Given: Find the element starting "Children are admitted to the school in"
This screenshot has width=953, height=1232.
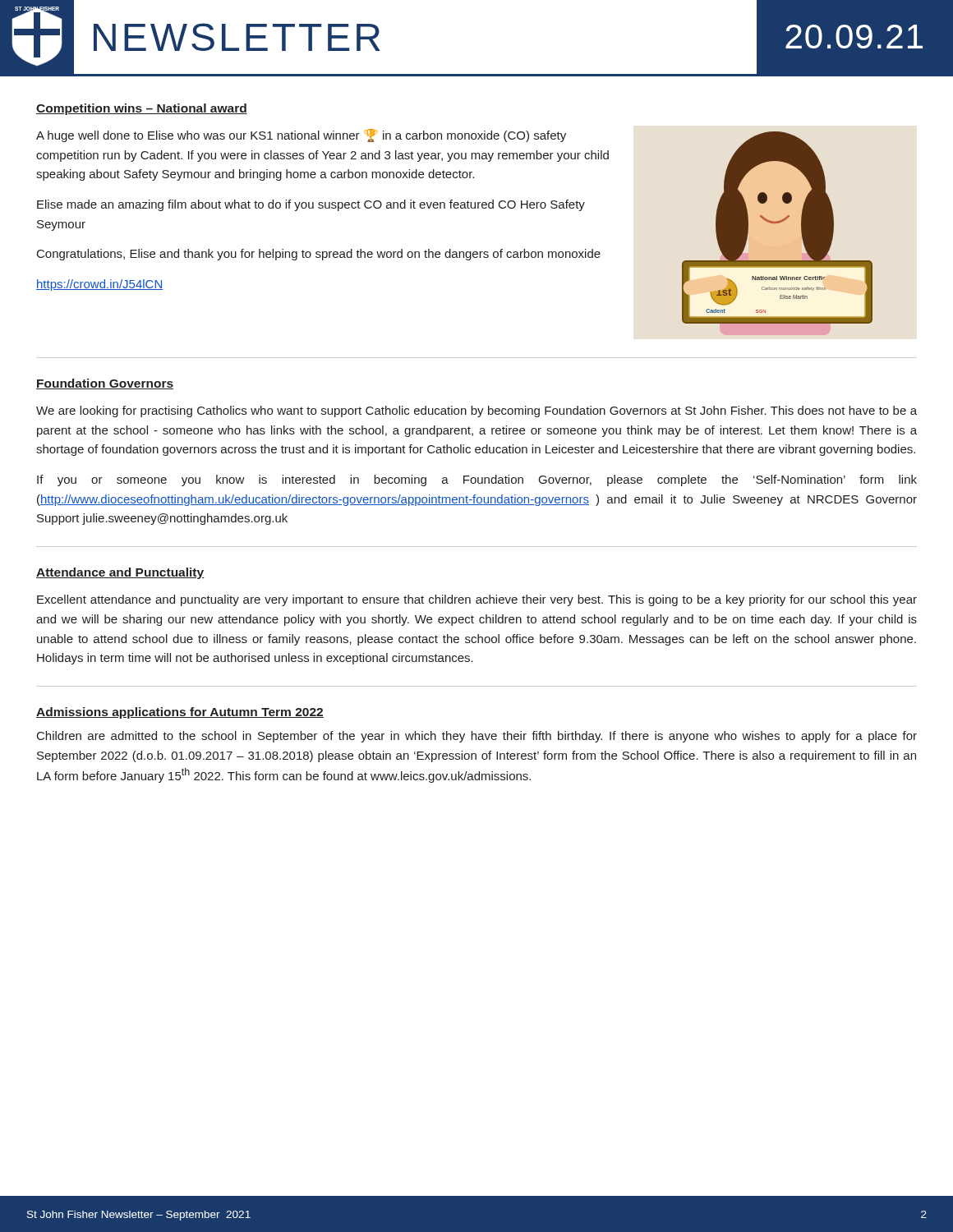Looking at the screenshot, I should coord(476,756).
